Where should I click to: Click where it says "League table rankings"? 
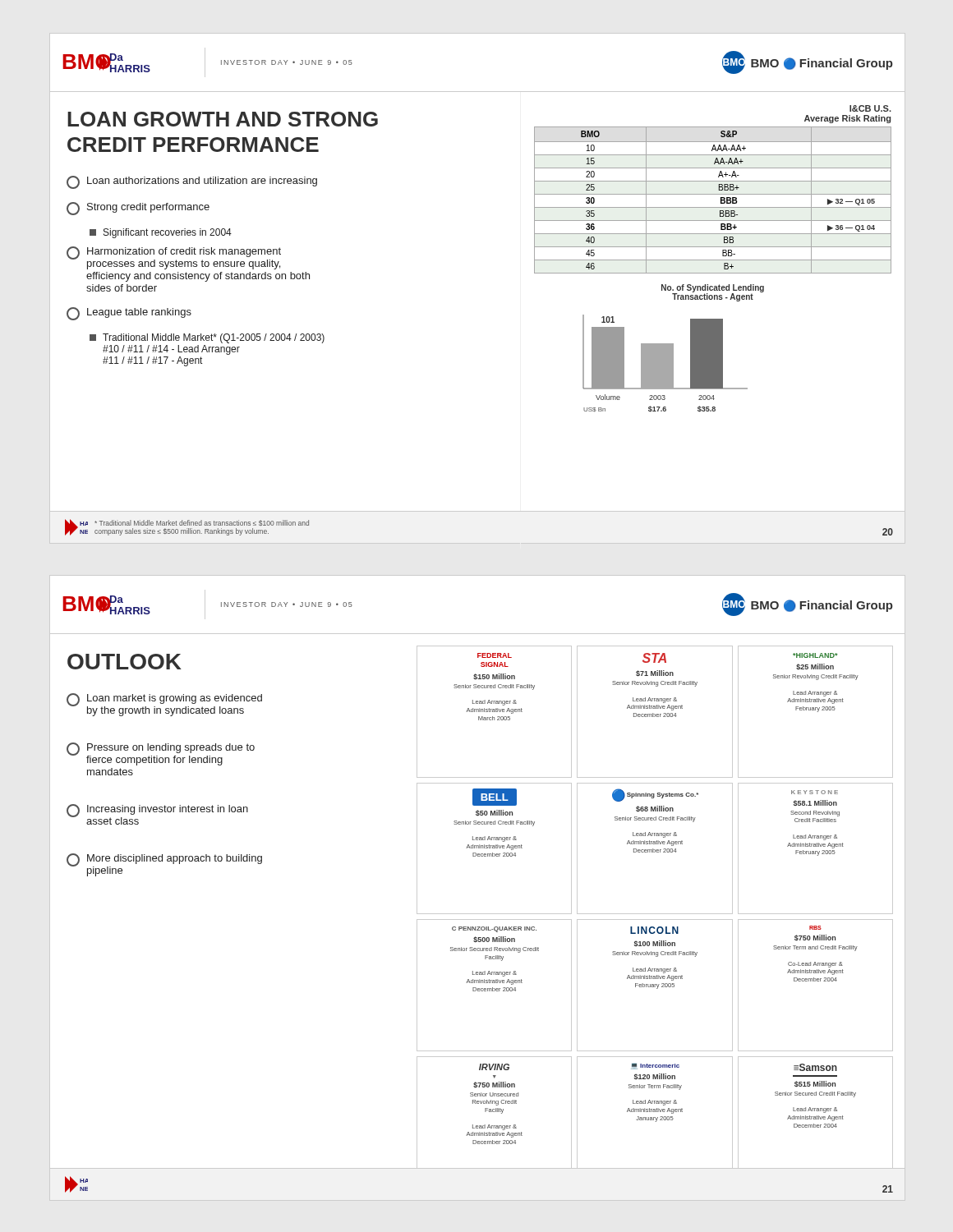(129, 313)
